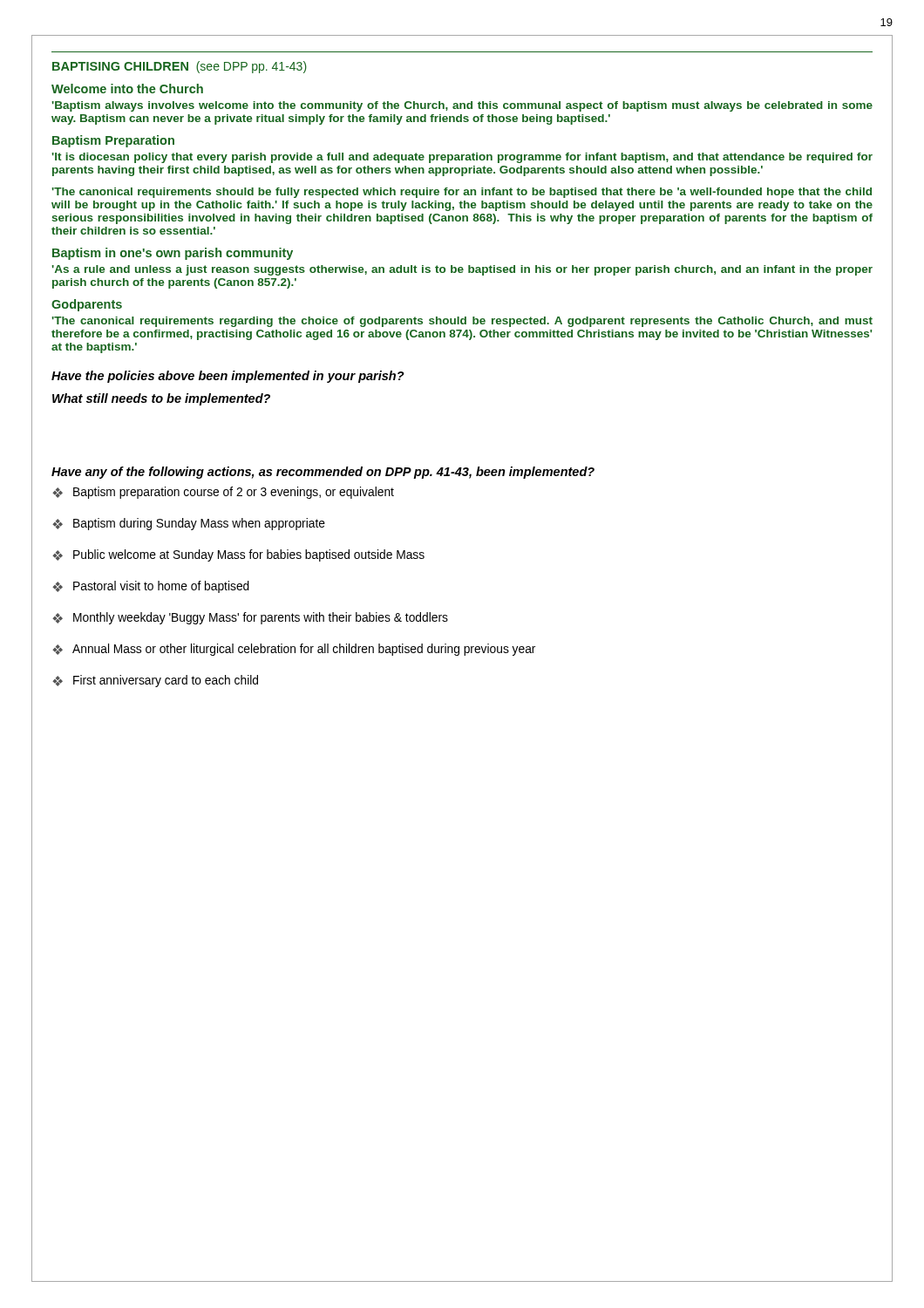This screenshot has height=1308, width=924.
Task: Find the passage starting "❖ Public welcome at Sunday Mass for babies"
Action: click(x=238, y=556)
